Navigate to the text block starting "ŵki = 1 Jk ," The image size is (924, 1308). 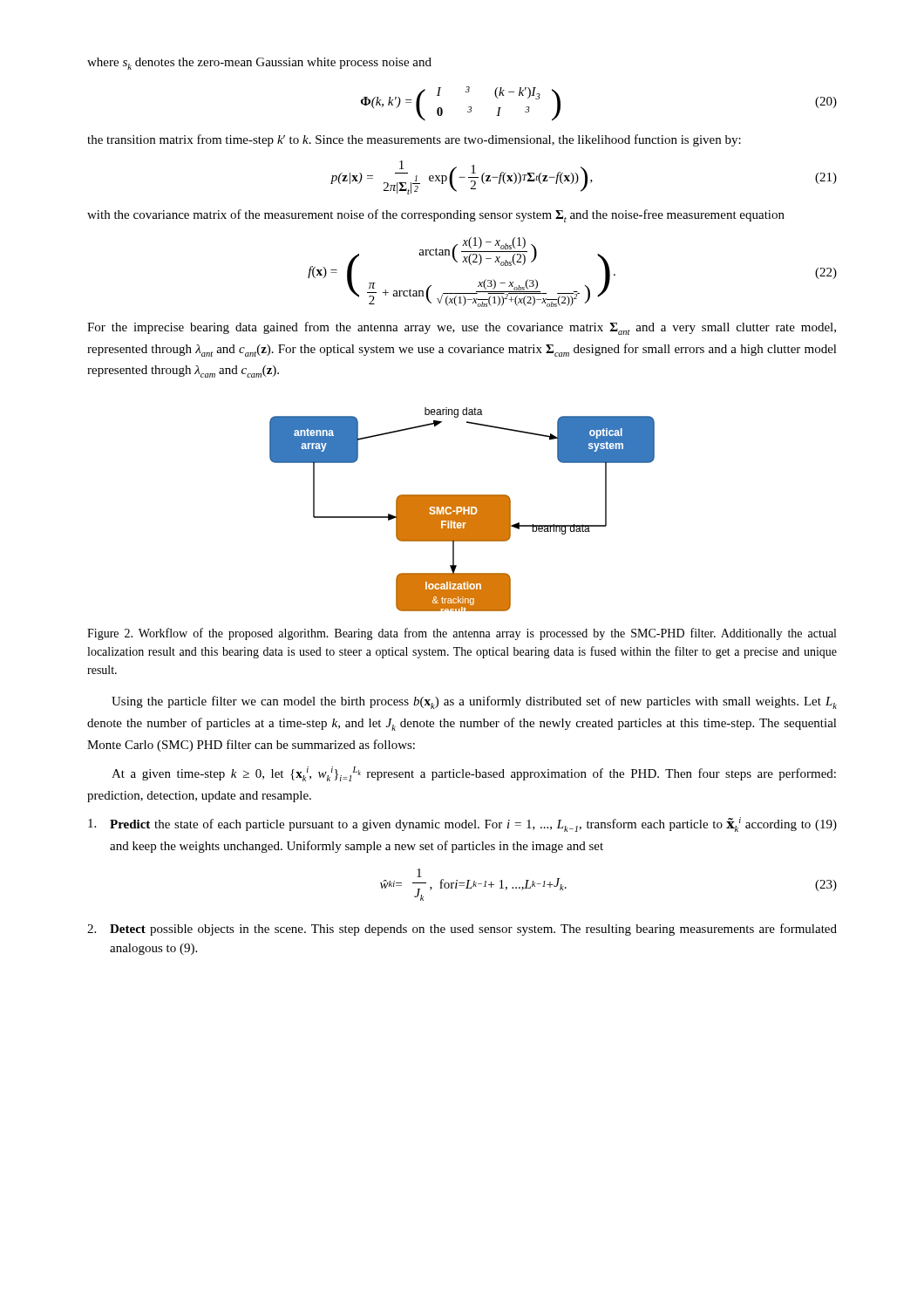(419, 883)
